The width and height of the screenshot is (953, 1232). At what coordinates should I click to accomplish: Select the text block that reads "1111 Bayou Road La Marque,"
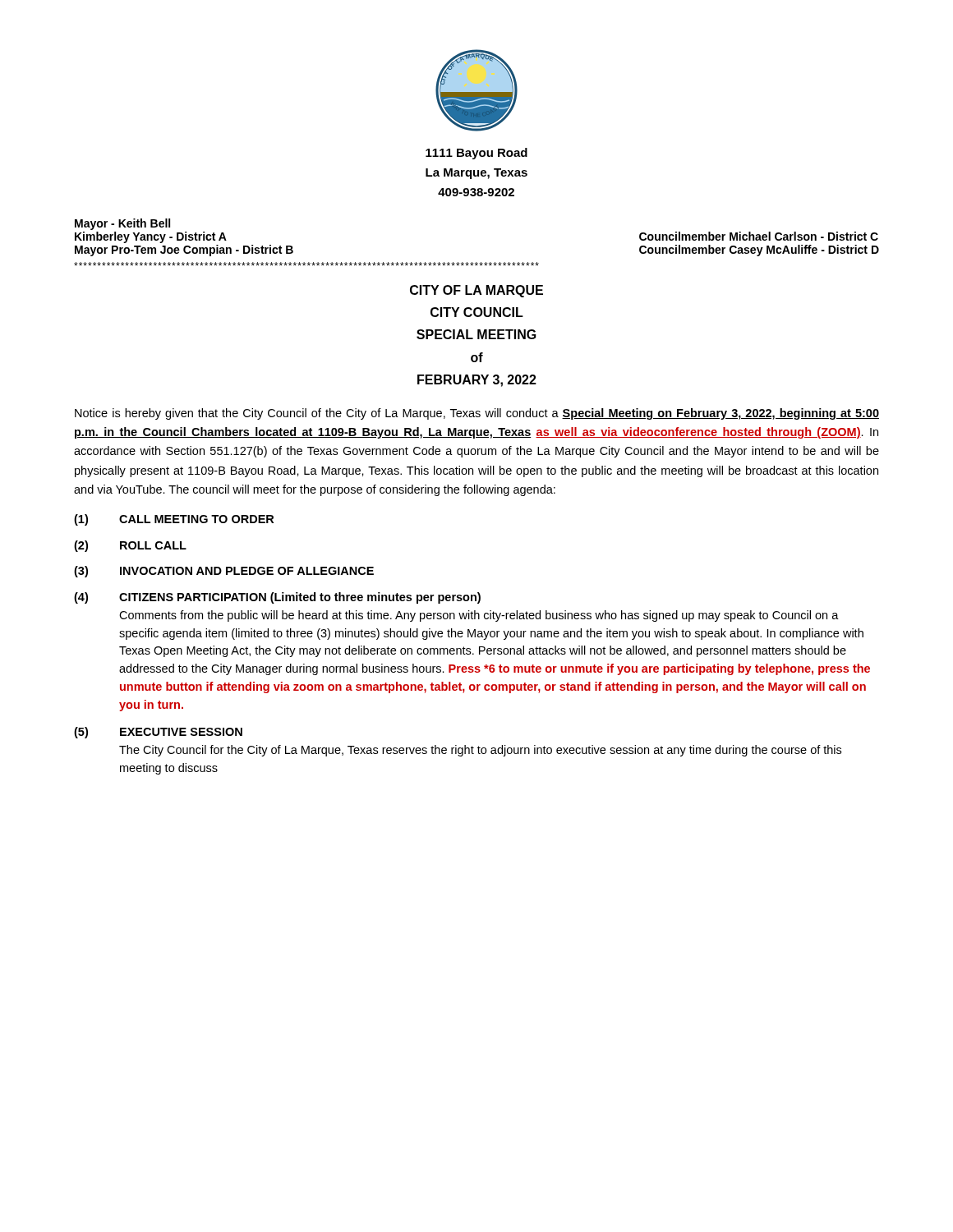coord(476,172)
